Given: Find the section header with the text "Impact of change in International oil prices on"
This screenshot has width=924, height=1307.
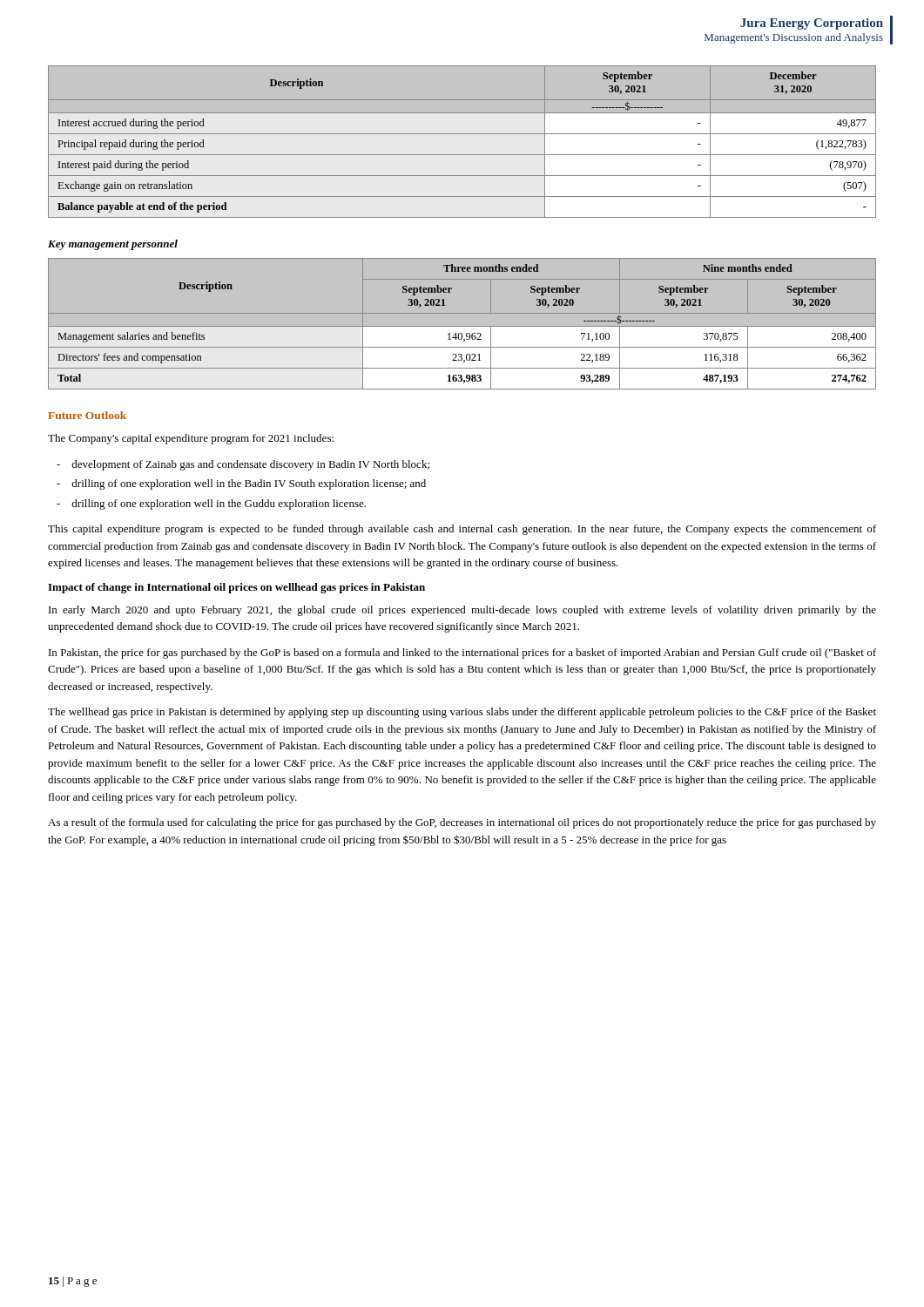Looking at the screenshot, I should (x=237, y=586).
